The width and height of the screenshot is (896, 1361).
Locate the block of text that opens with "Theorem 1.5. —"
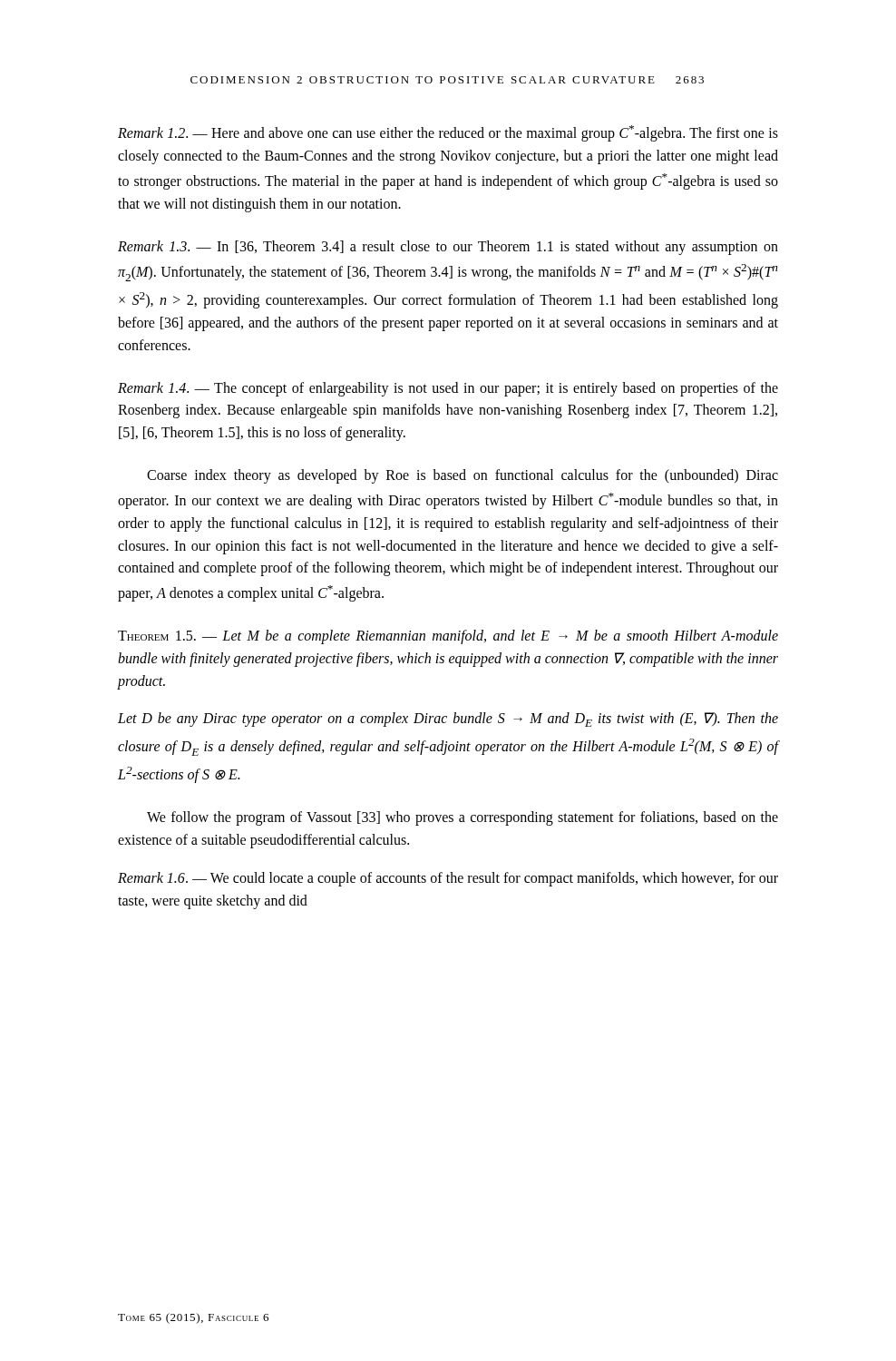click(x=448, y=706)
